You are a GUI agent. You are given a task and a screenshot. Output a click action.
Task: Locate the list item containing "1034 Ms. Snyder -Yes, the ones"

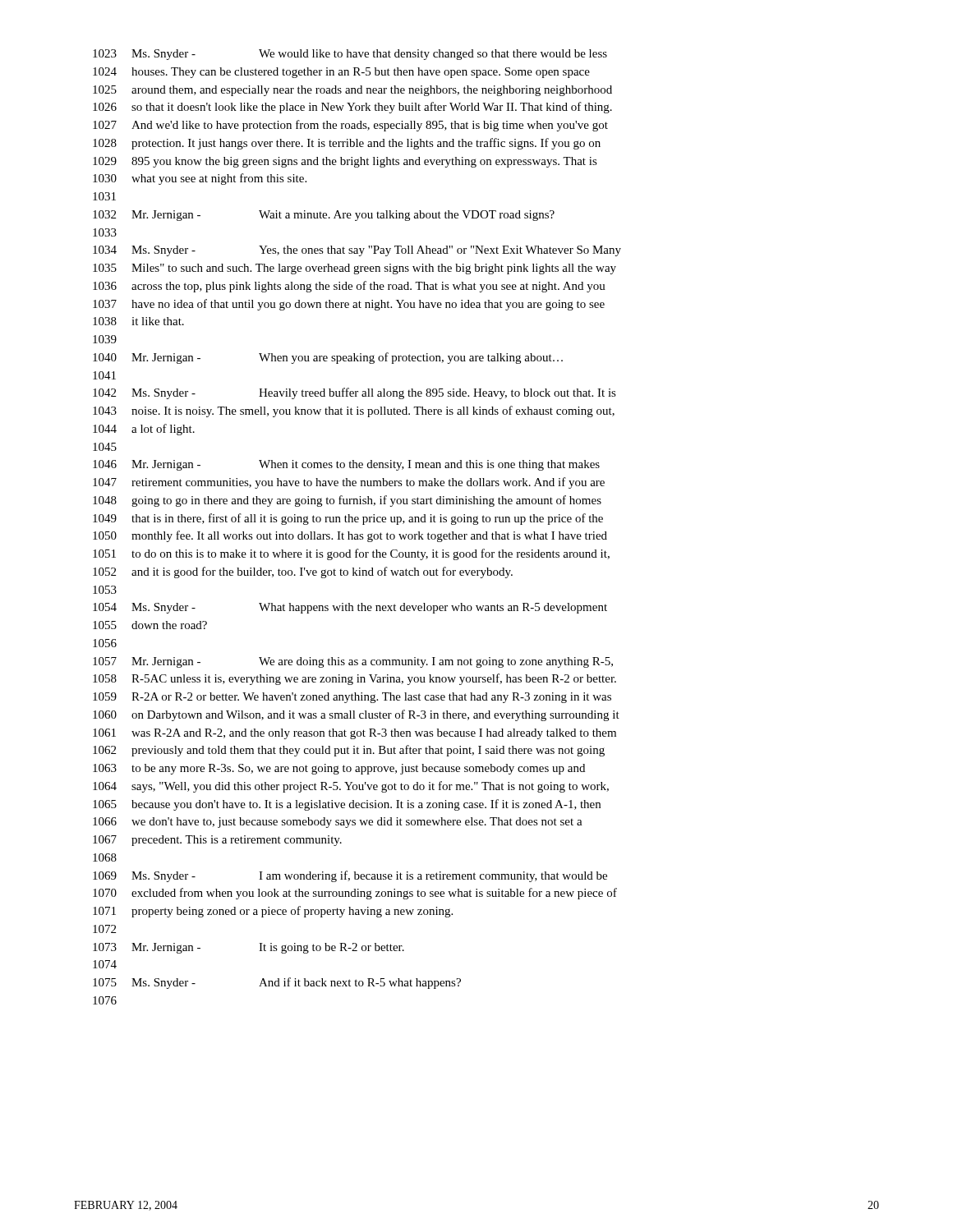click(476, 286)
